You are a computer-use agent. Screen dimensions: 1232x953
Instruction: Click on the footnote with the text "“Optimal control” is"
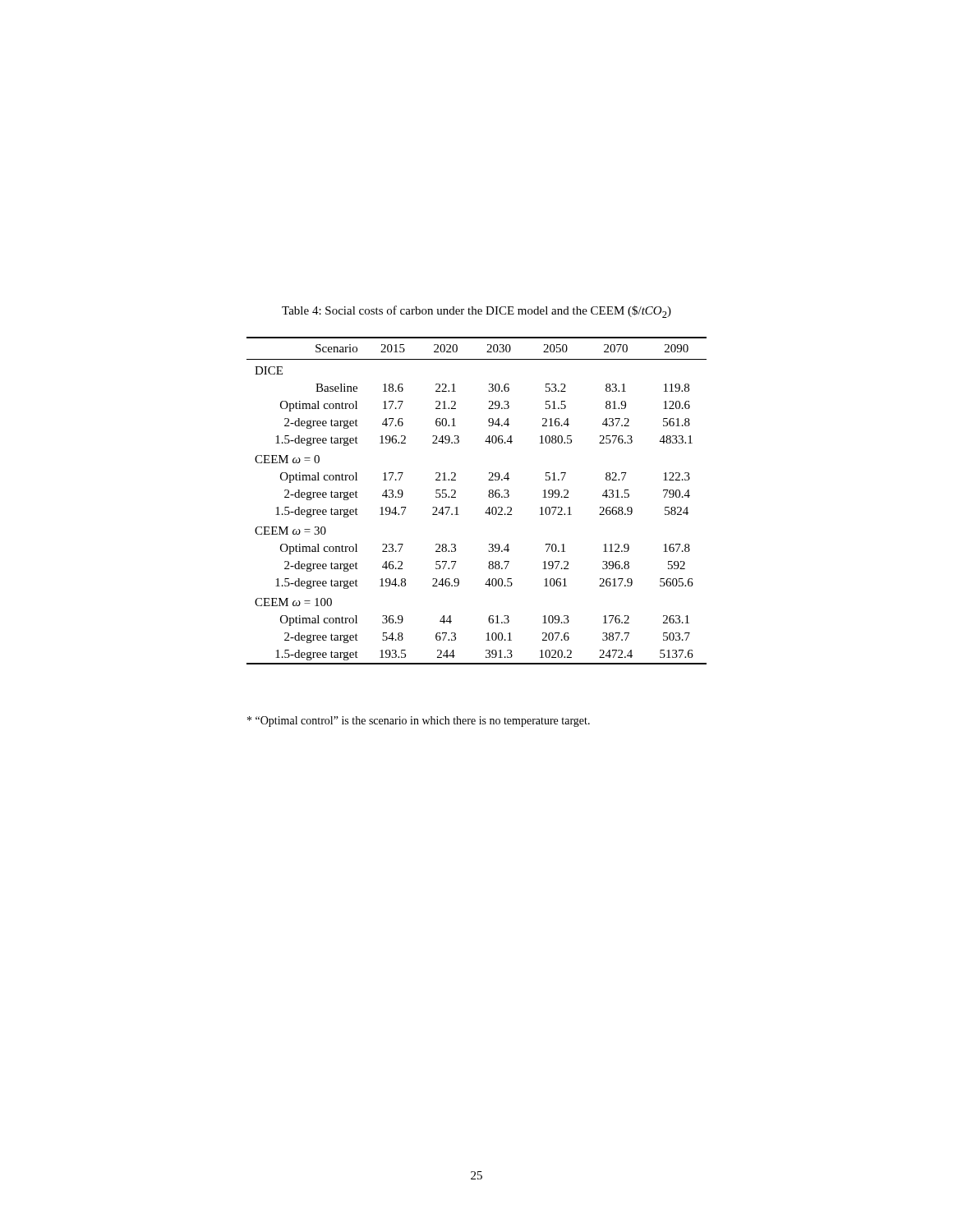point(418,721)
